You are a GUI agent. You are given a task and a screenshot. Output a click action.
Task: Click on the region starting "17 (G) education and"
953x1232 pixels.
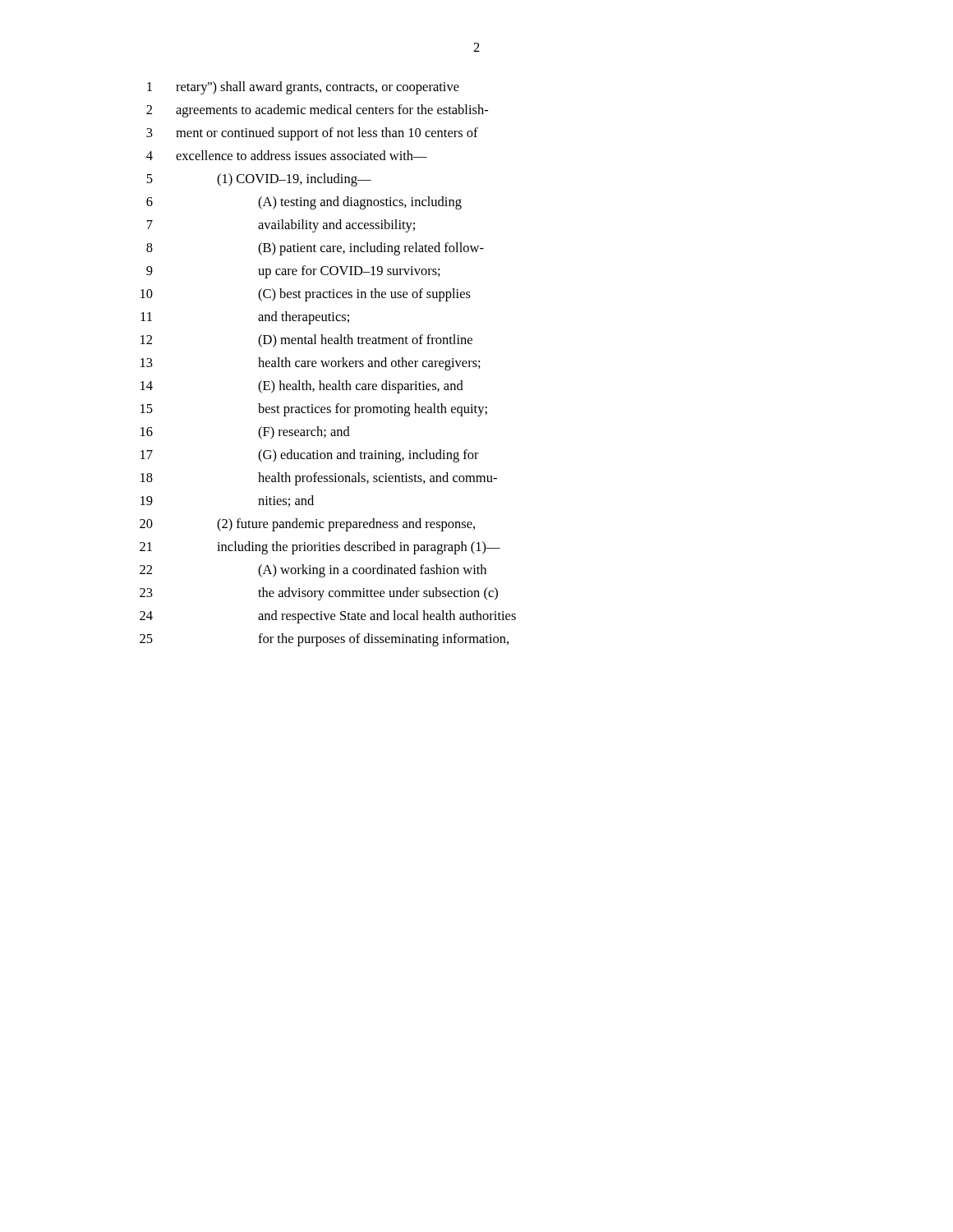[488, 455]
